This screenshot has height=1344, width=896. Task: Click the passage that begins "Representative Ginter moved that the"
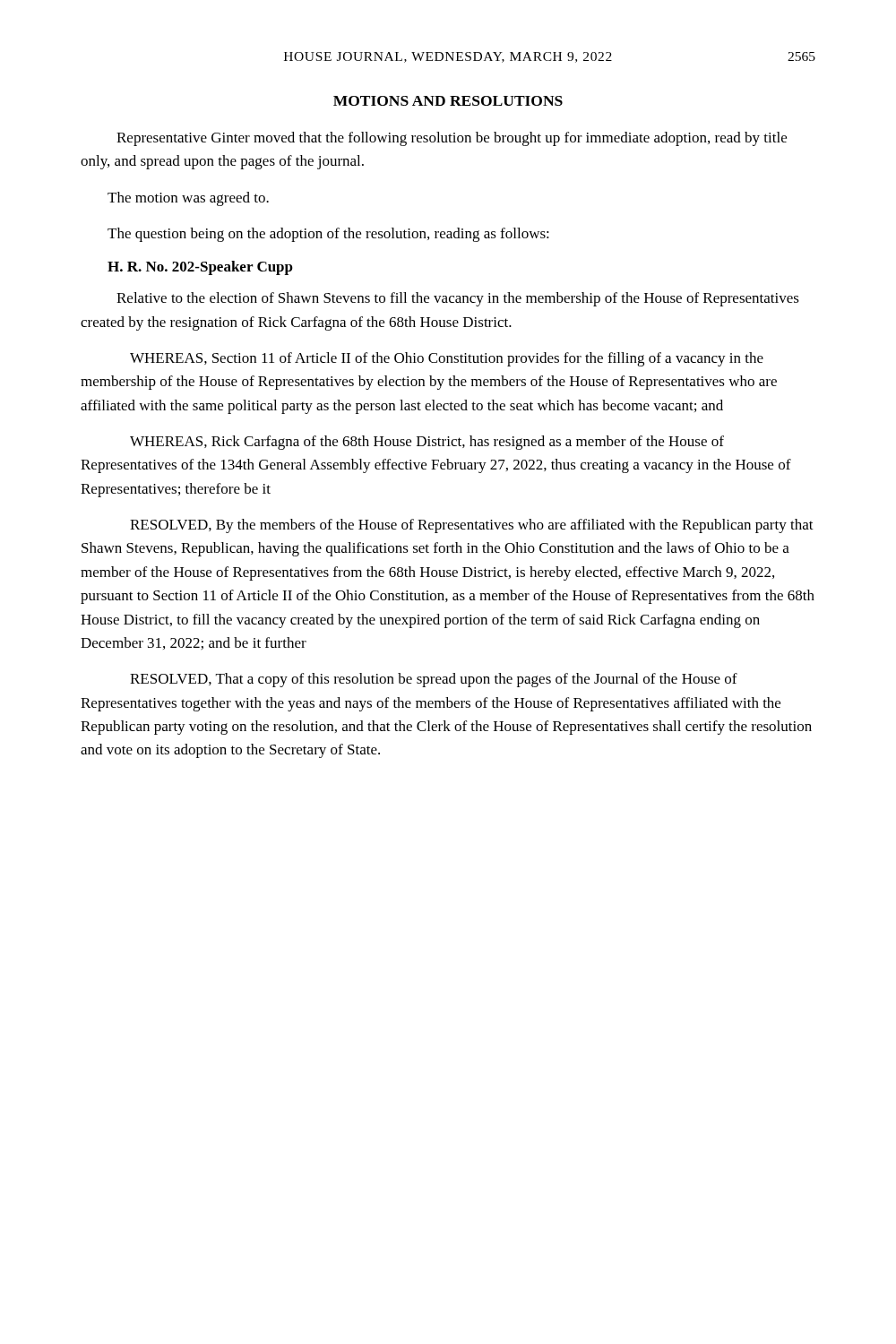(x=434, y=149)
